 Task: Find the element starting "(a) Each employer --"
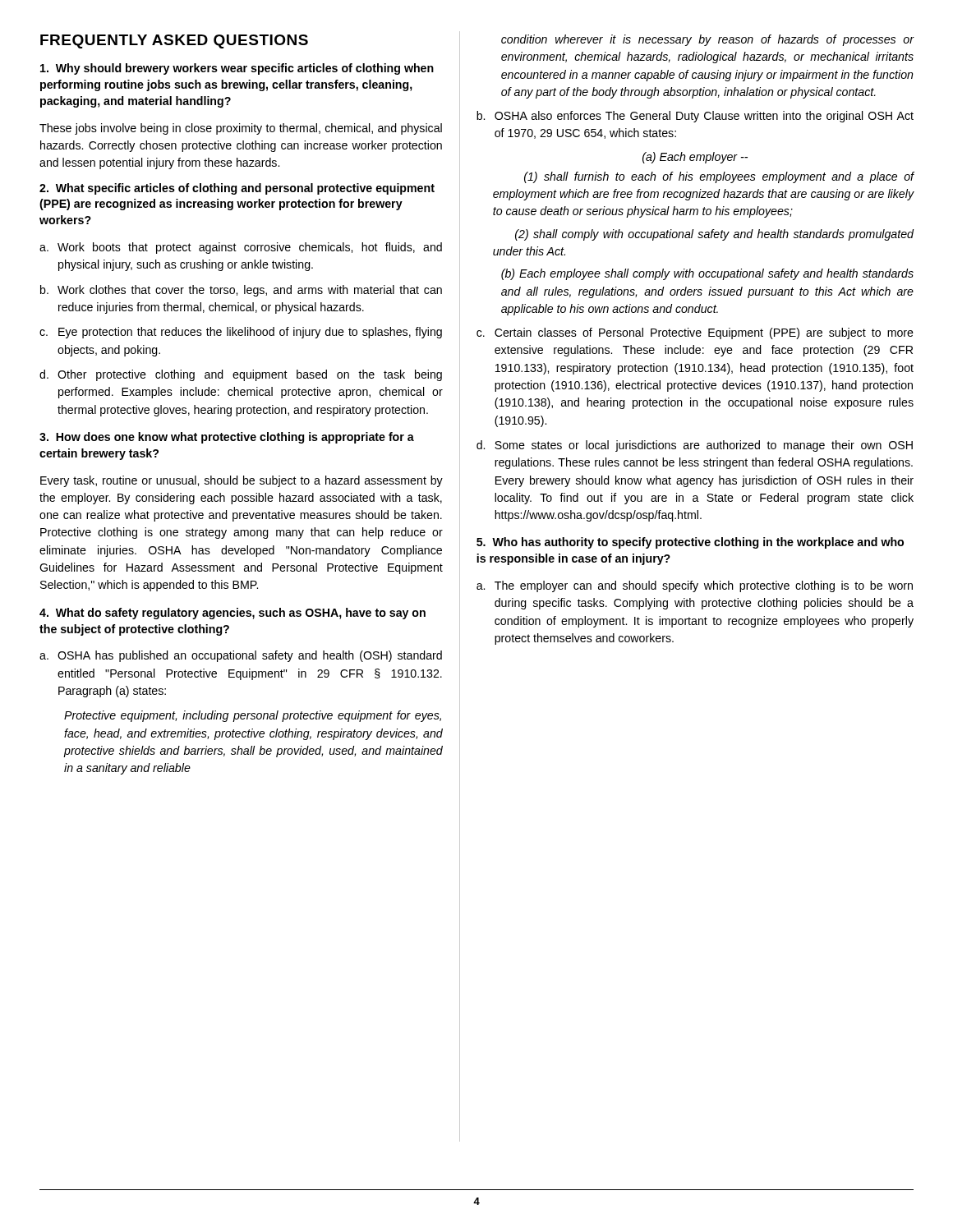pos(695,157)
